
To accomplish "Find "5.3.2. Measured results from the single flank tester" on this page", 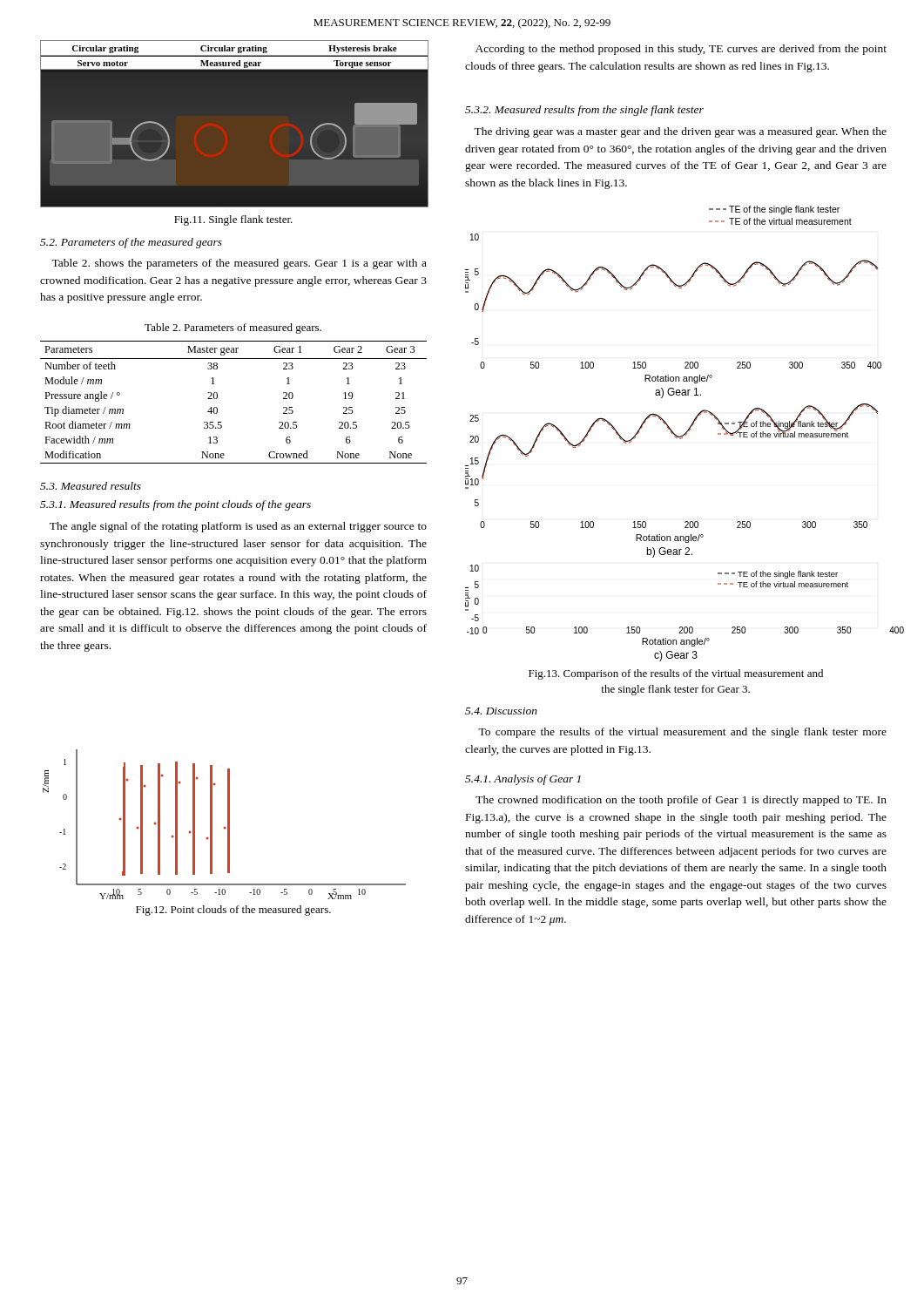I will (x=584, y=109).
